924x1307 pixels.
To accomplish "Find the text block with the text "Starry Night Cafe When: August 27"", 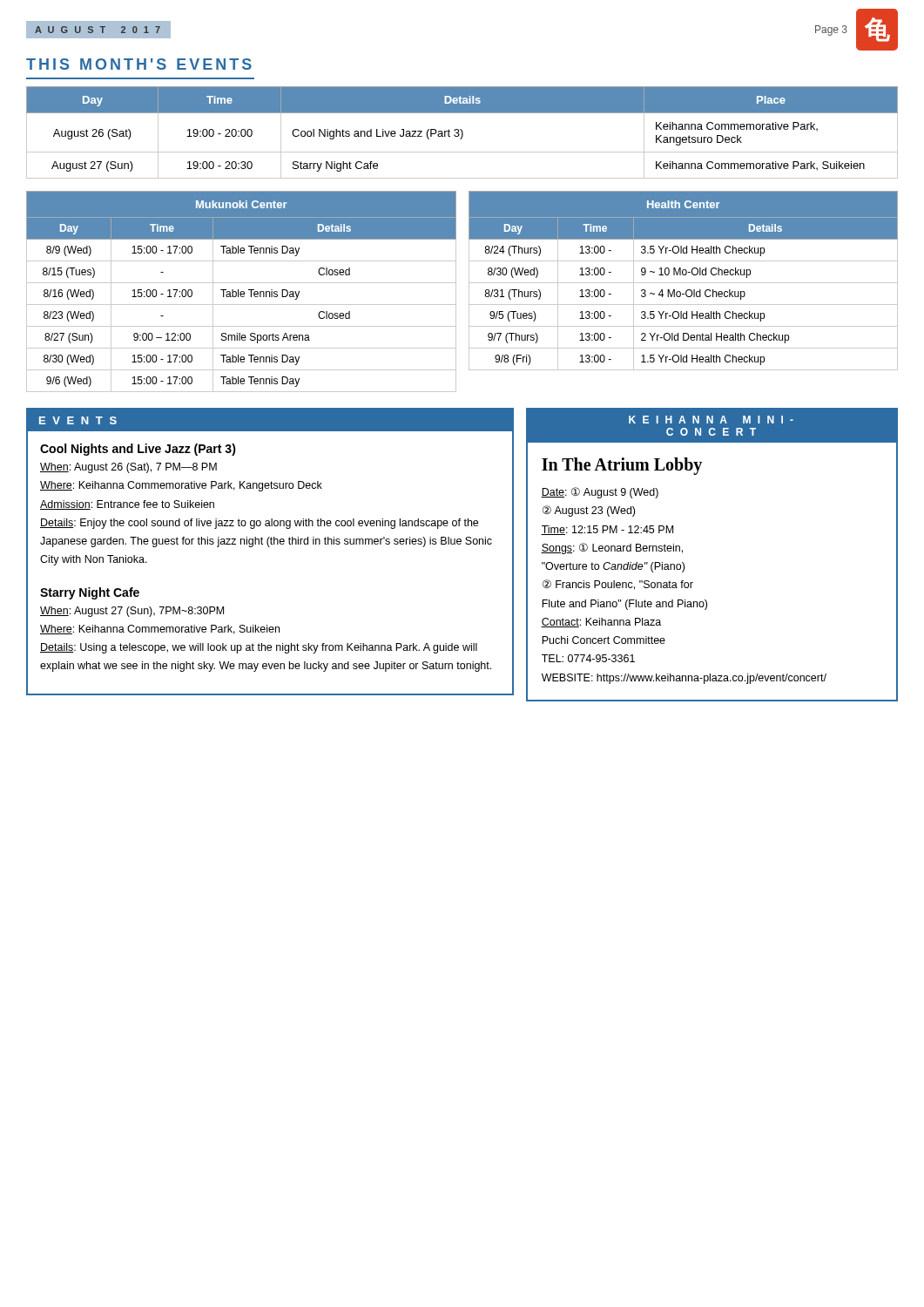I will pyautogui.click(x=270, y=630).
